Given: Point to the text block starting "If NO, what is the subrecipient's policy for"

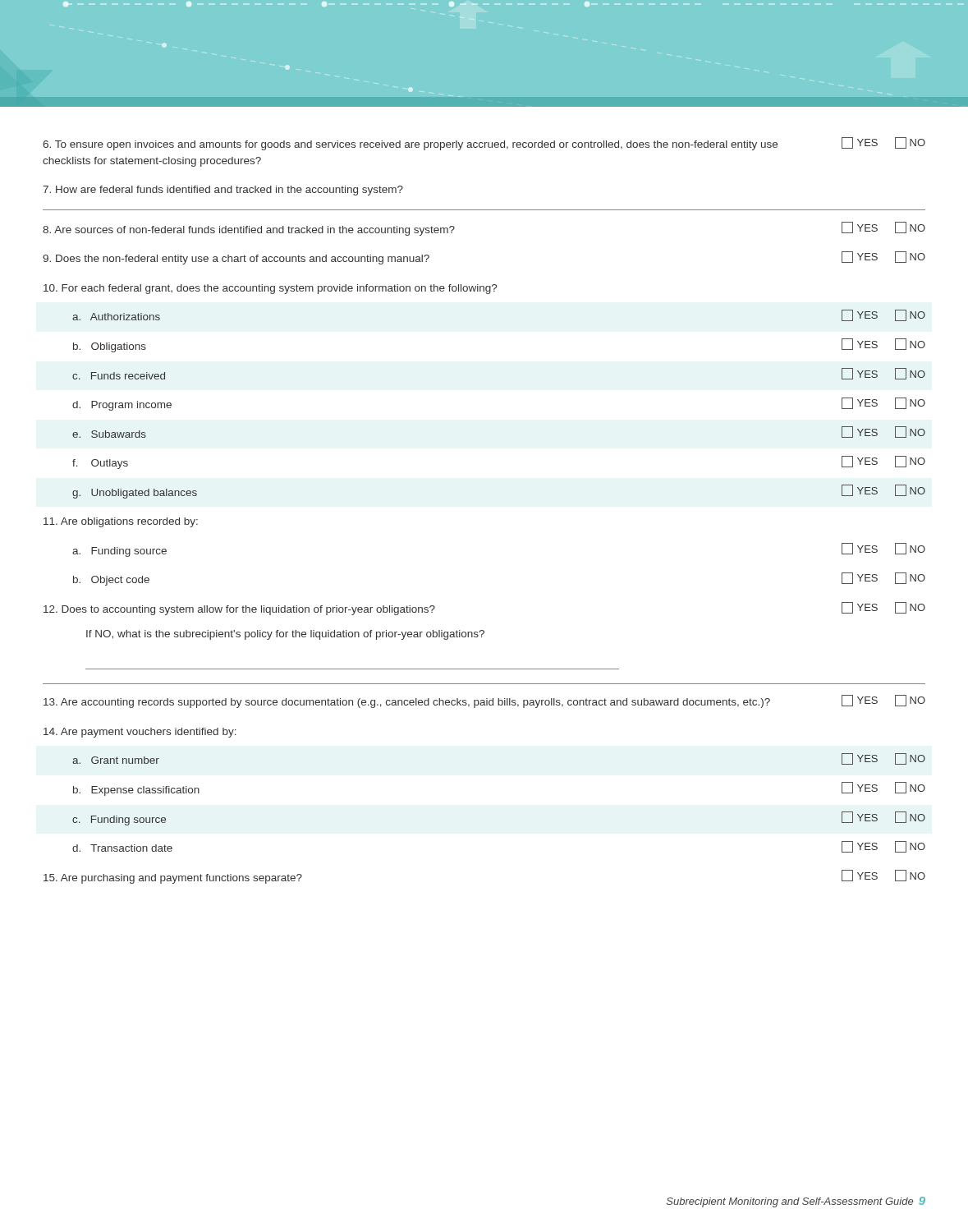Looking at the screenshot, I should click(x=285, y=635).
